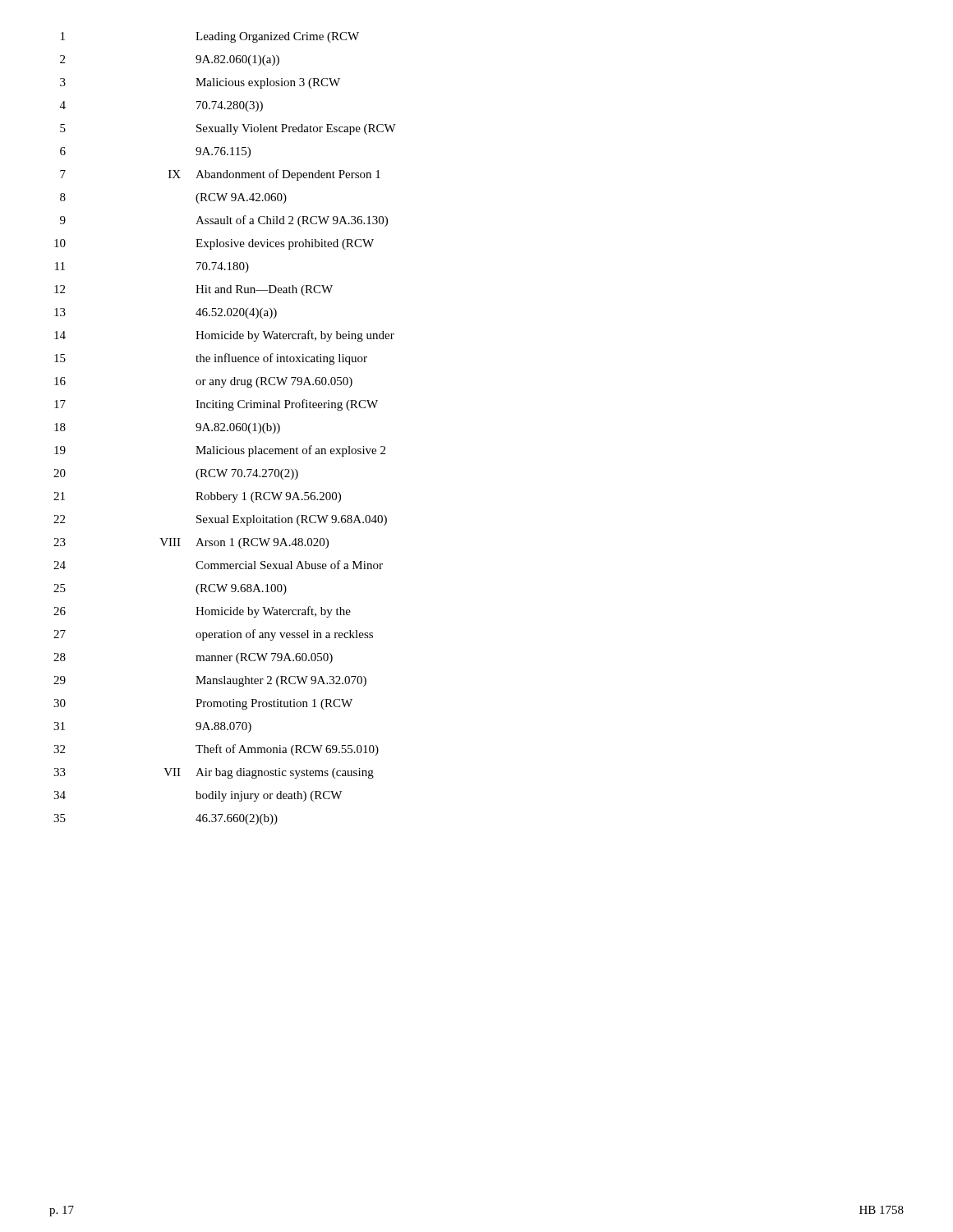
Task: Point to "18 9A.82.060(1)(b))"
Action: pyautogui.click(x=64, y=428)
